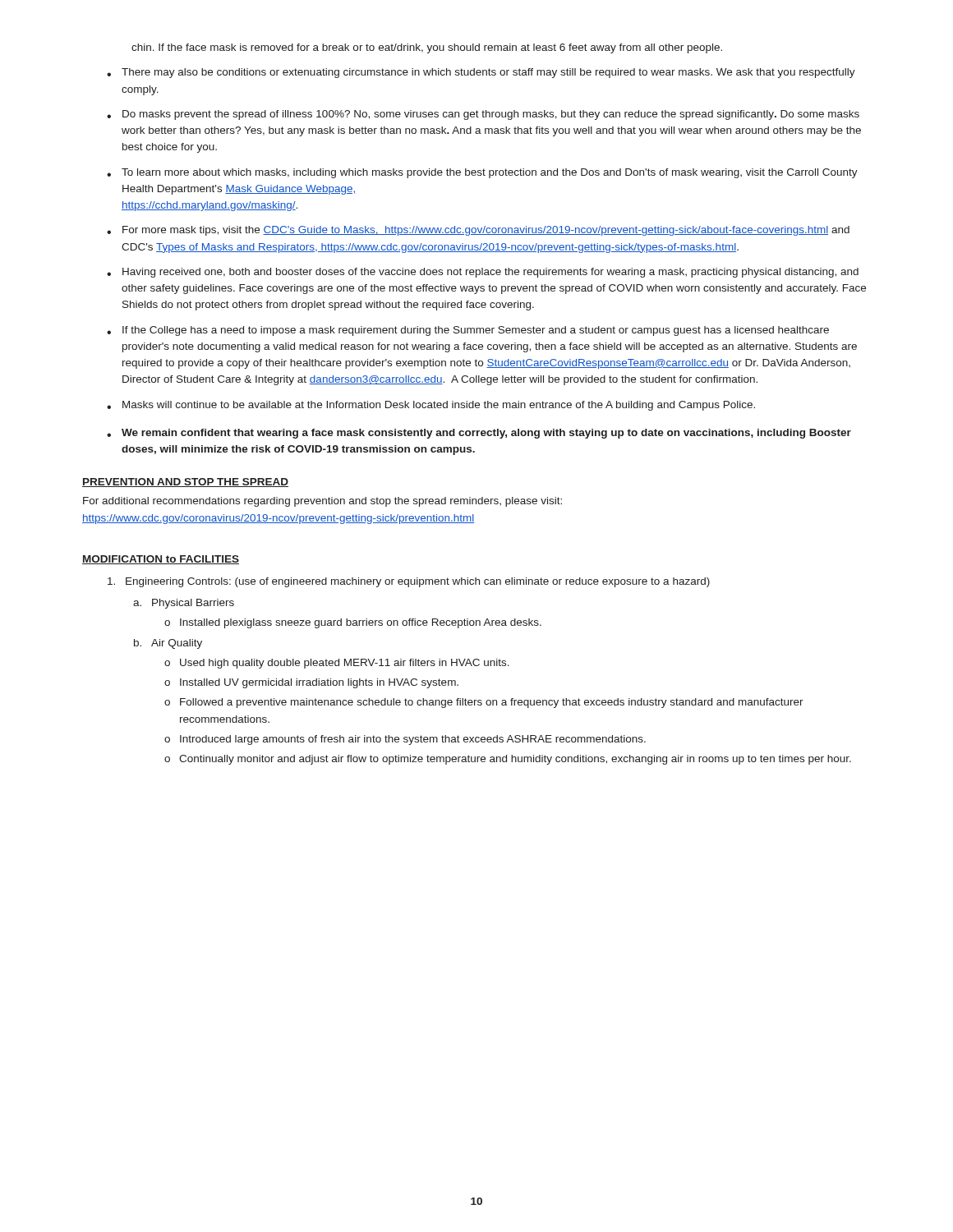The height and width of the screenshot is (1232, 953).
Task: Where is the passage that starts "• Do masks prevent the spread of"?
Action: point(489,131)
